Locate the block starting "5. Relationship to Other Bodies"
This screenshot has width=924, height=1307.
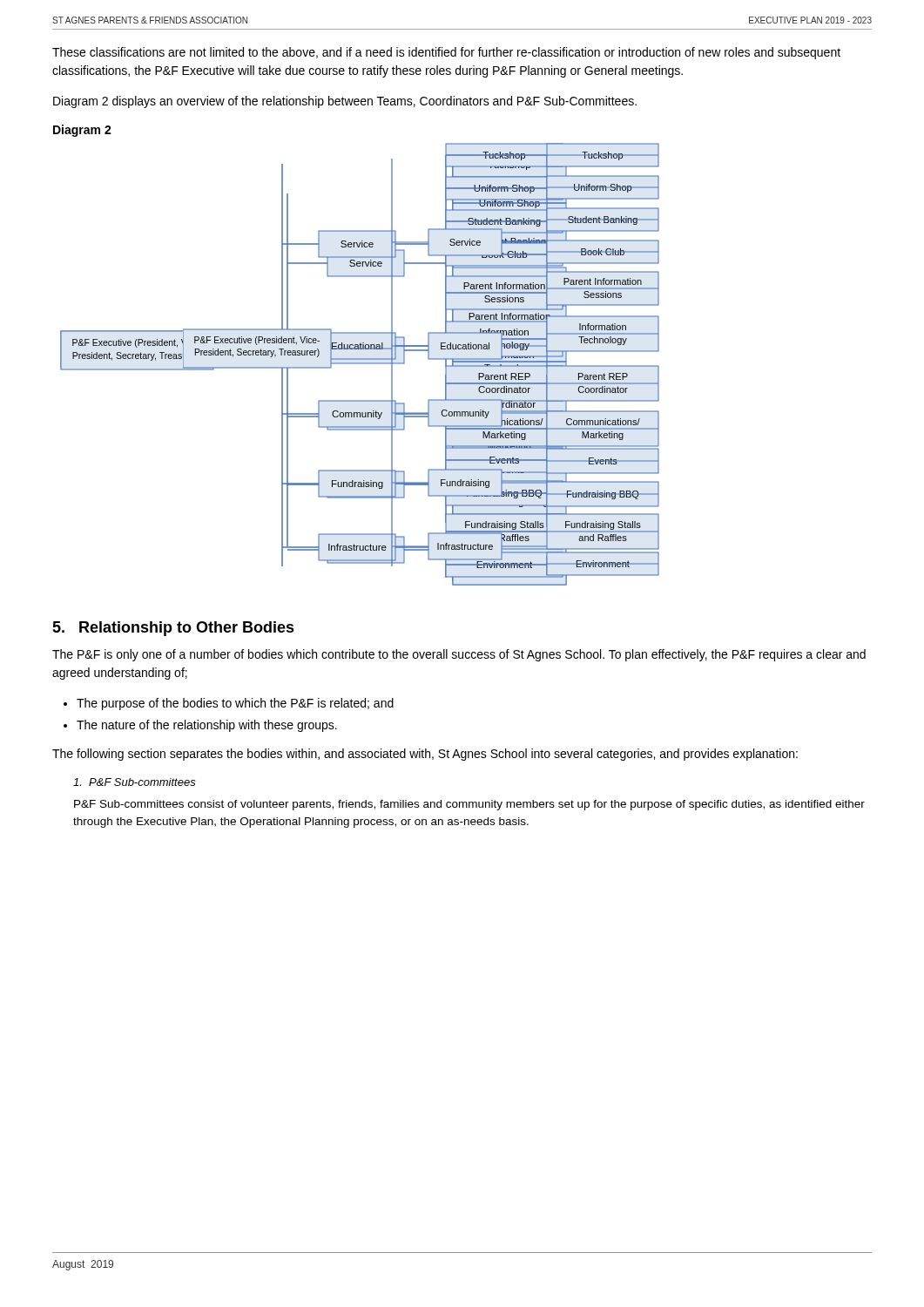click(x=173, y=627)
